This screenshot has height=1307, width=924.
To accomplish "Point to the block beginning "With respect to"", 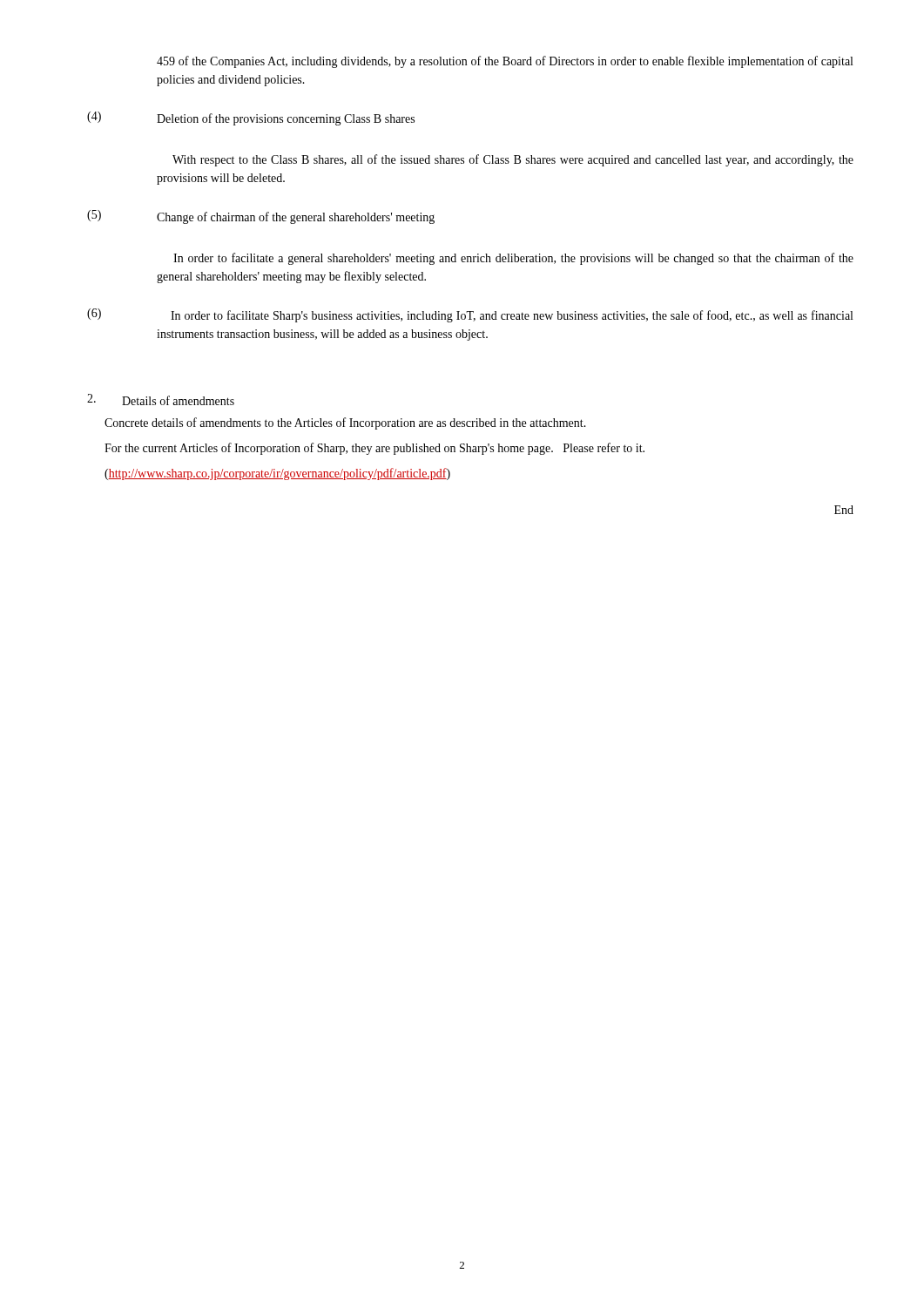I will pyautogui.click(x=505, y=169).
